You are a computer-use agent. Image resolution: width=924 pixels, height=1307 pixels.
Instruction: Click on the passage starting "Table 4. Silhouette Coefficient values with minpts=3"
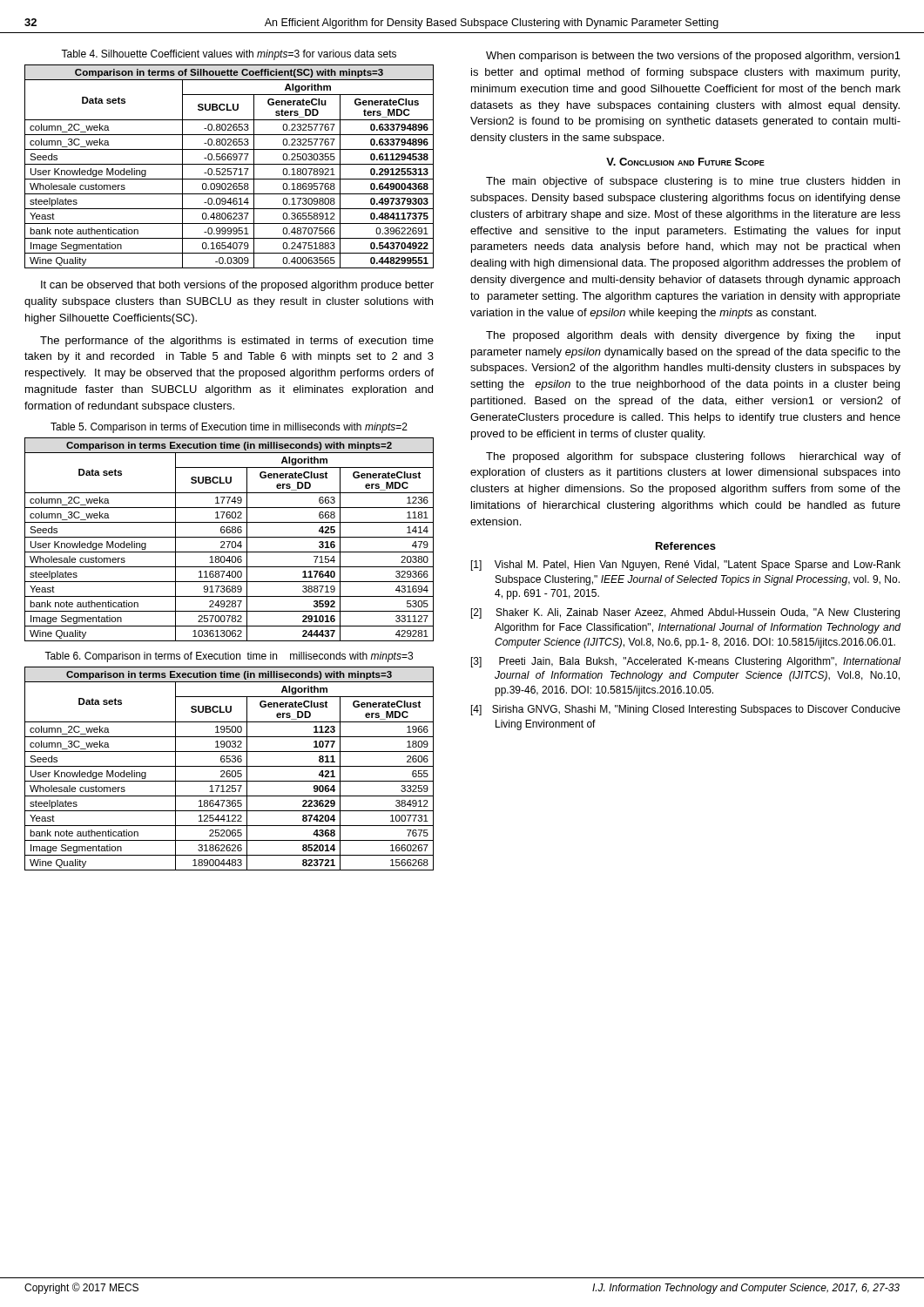(x=229, y=54)
